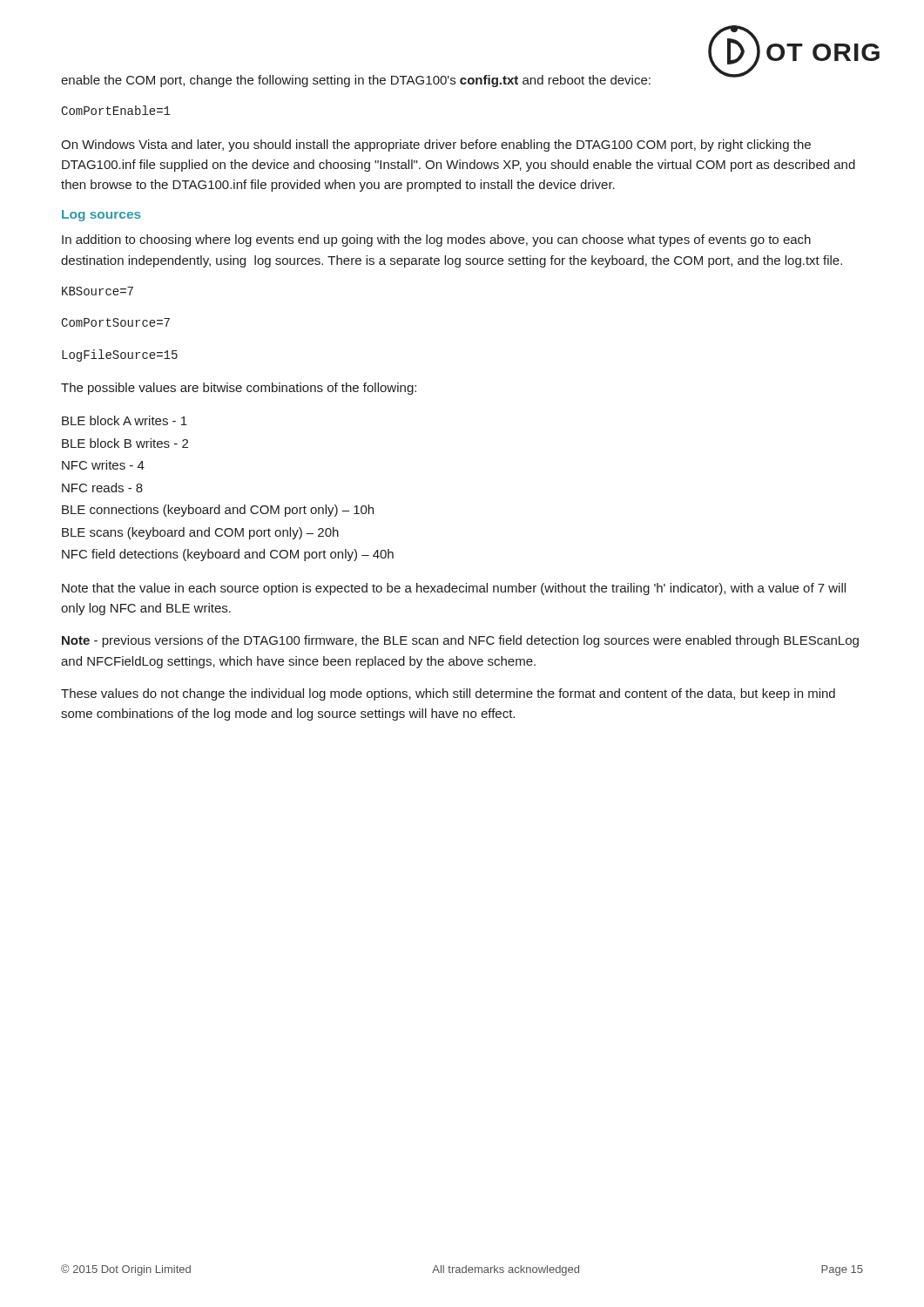The width and height of the screenshot is (924, 1307).
Task: Navigate to the element starting "Note - previous versions"
Action: pos(460,650)
